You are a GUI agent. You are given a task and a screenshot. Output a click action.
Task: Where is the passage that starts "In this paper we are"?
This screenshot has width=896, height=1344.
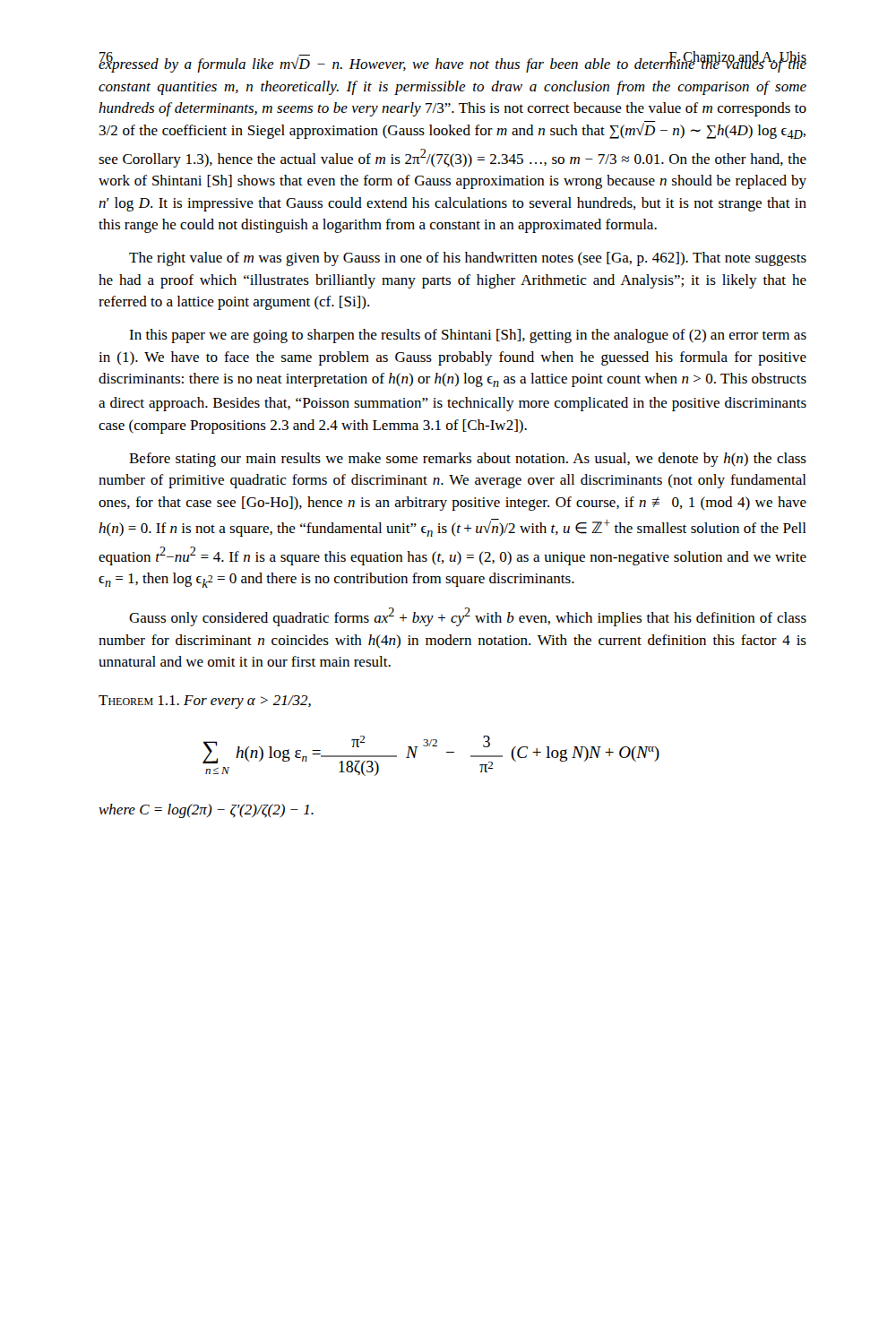(x=452, y=381)
